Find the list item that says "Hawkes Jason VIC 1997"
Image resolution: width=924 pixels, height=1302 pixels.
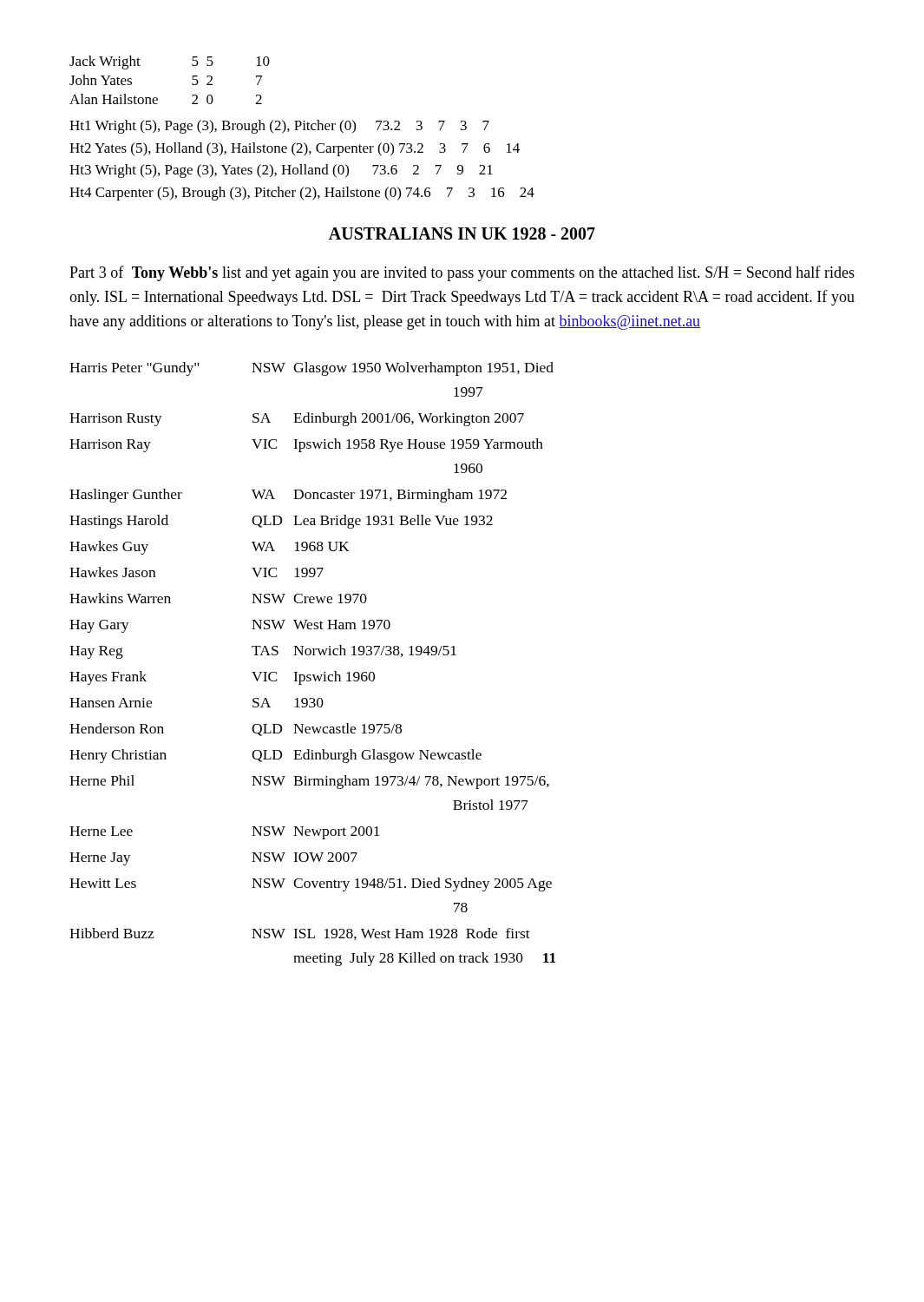pos(115,571)
